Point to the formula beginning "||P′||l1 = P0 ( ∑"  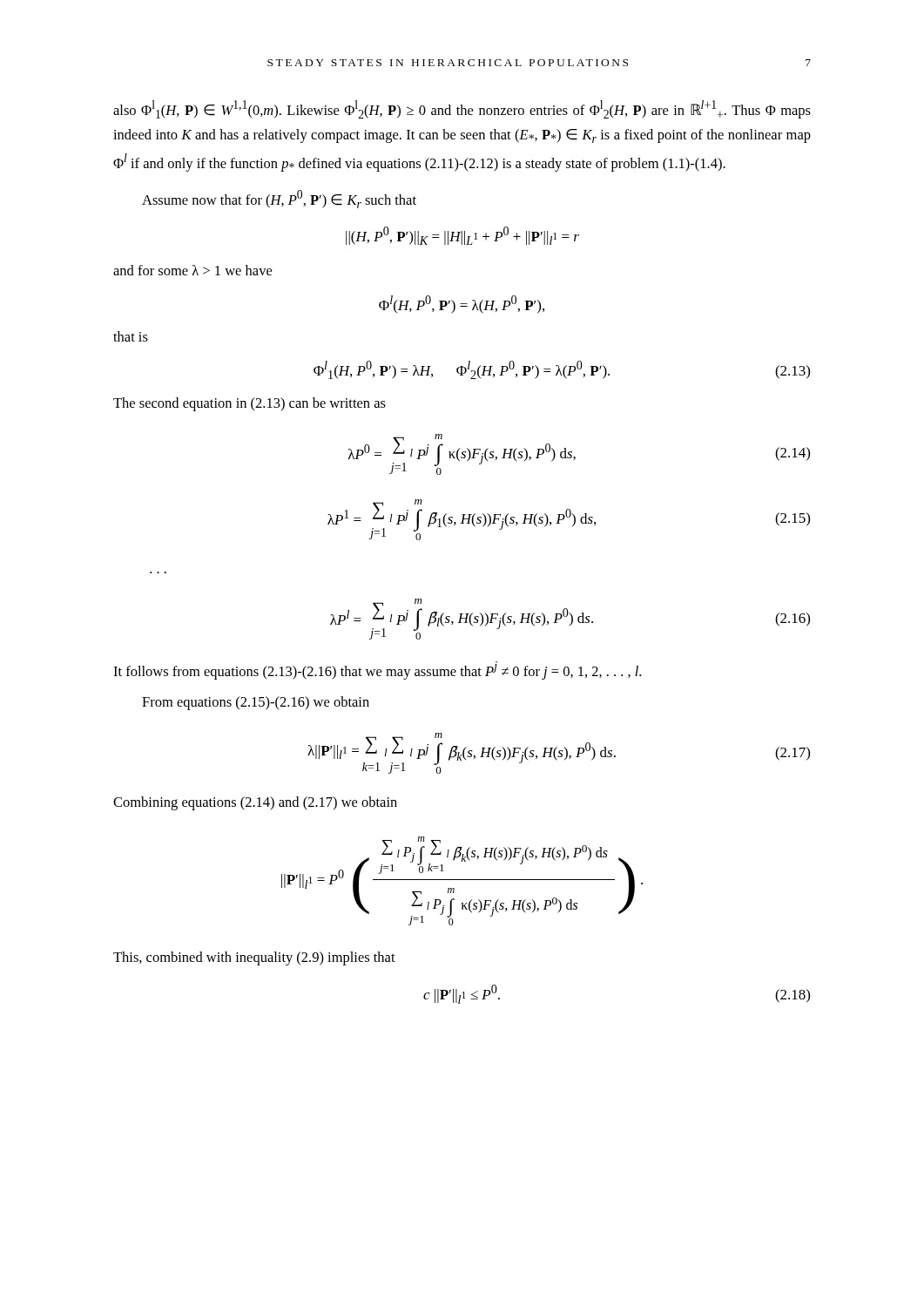(462, 880)
